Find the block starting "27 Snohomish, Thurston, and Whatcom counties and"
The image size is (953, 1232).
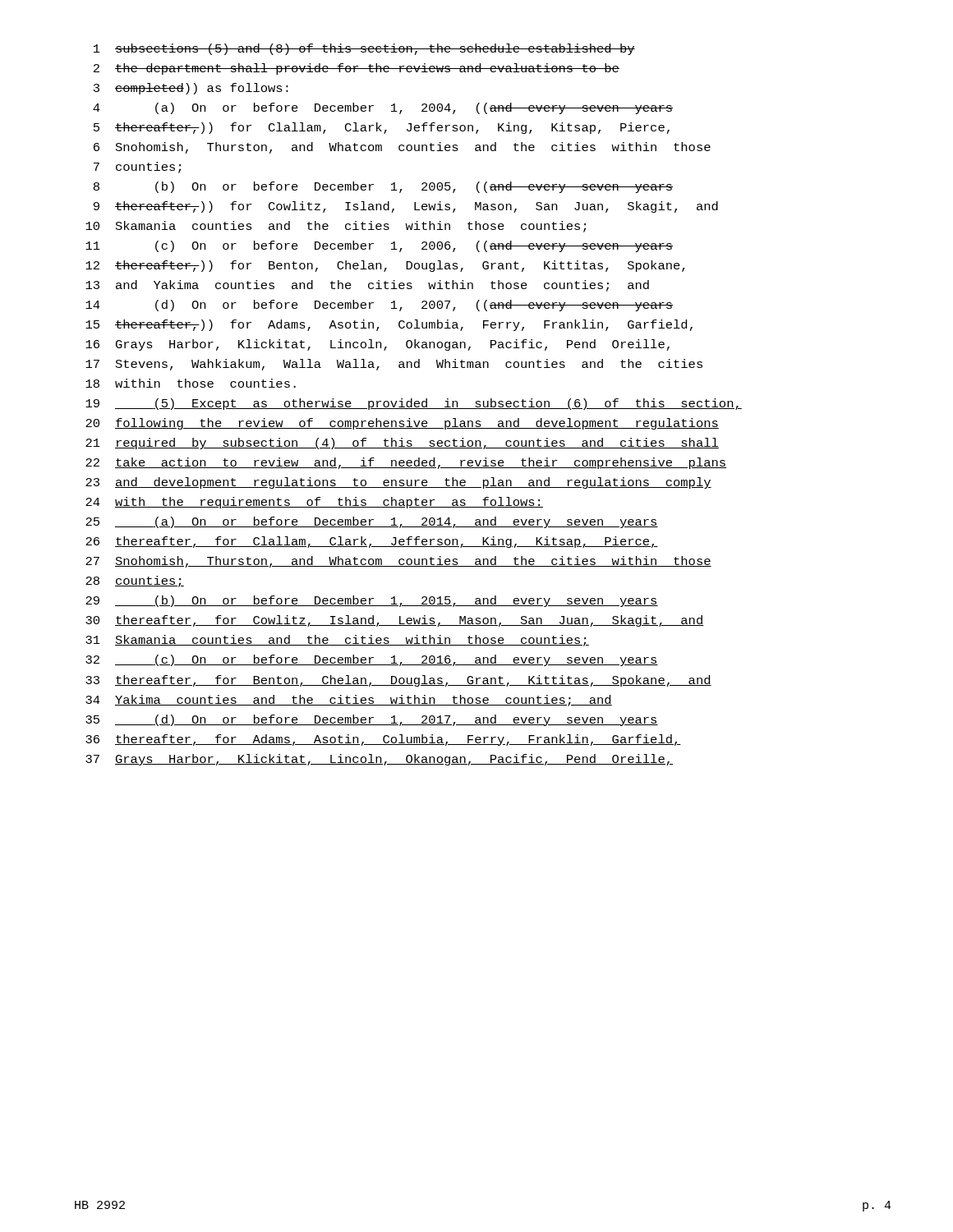pos(483,562)
